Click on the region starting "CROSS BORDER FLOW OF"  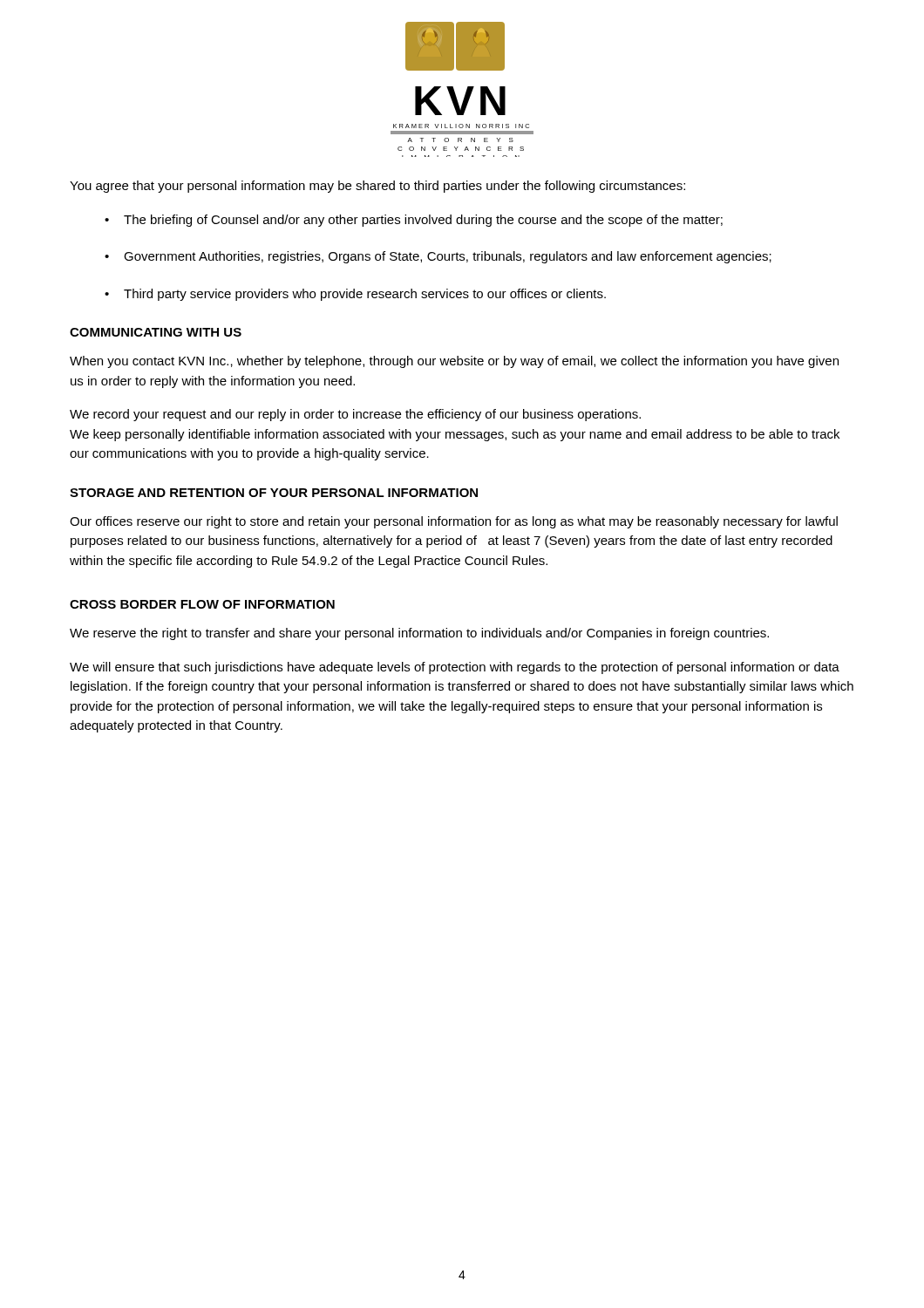tap(203, 604)
